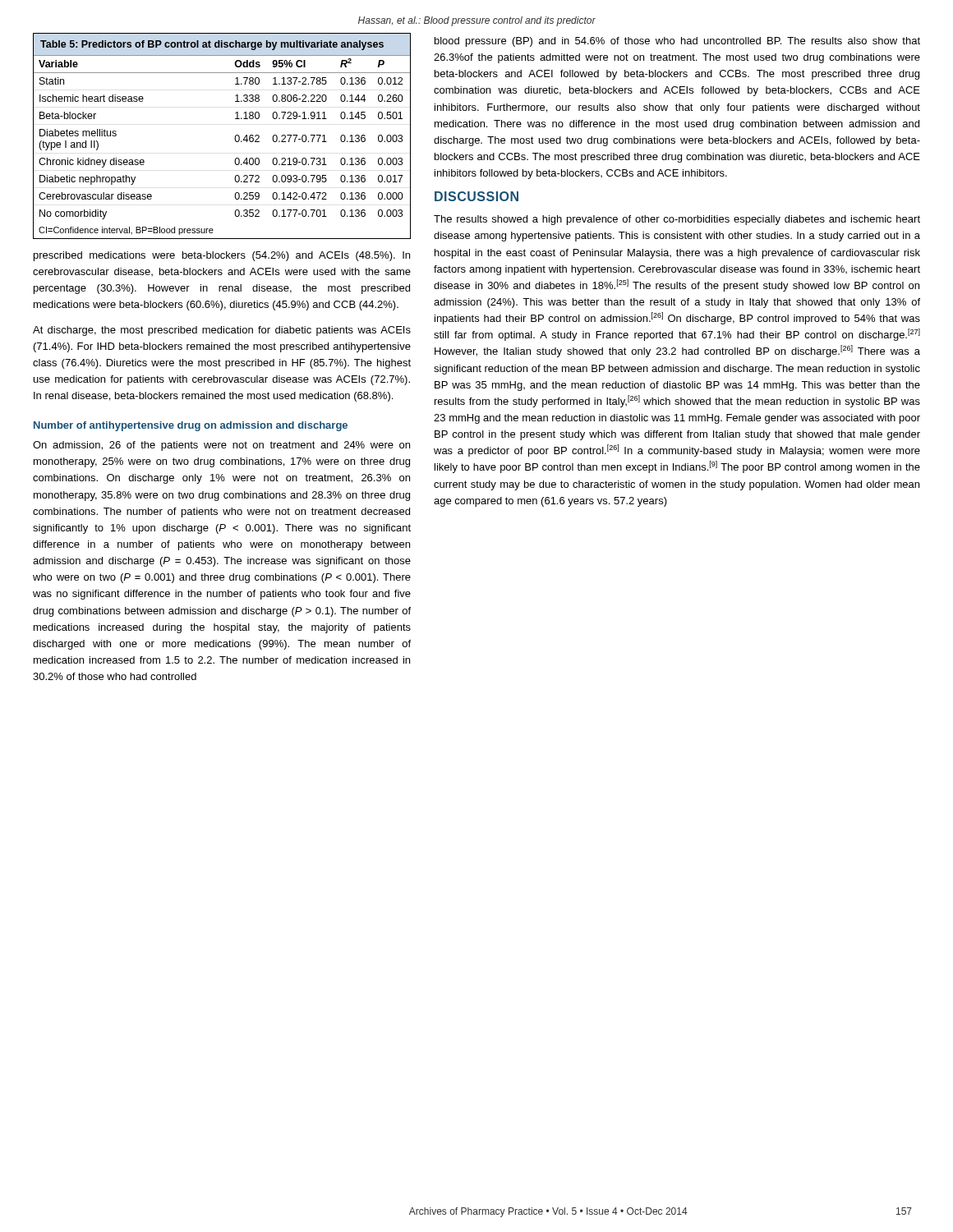Select the text block starting "At discharge, the most"
The height and width of the screenshot is (1232, 953).
pyautogui.click(x=222, y=363)
